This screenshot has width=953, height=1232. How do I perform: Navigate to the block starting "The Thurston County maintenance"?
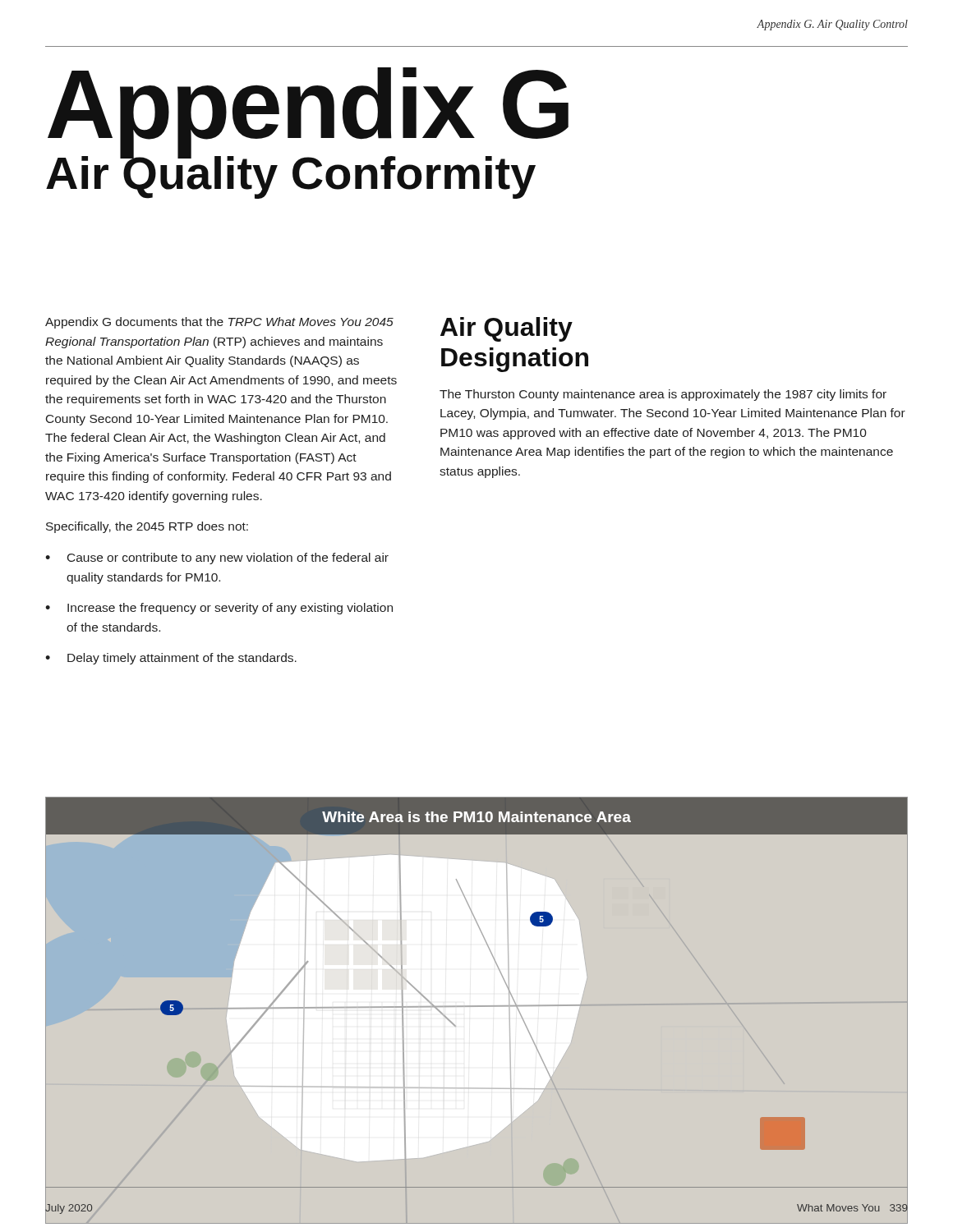click(672, 432)
